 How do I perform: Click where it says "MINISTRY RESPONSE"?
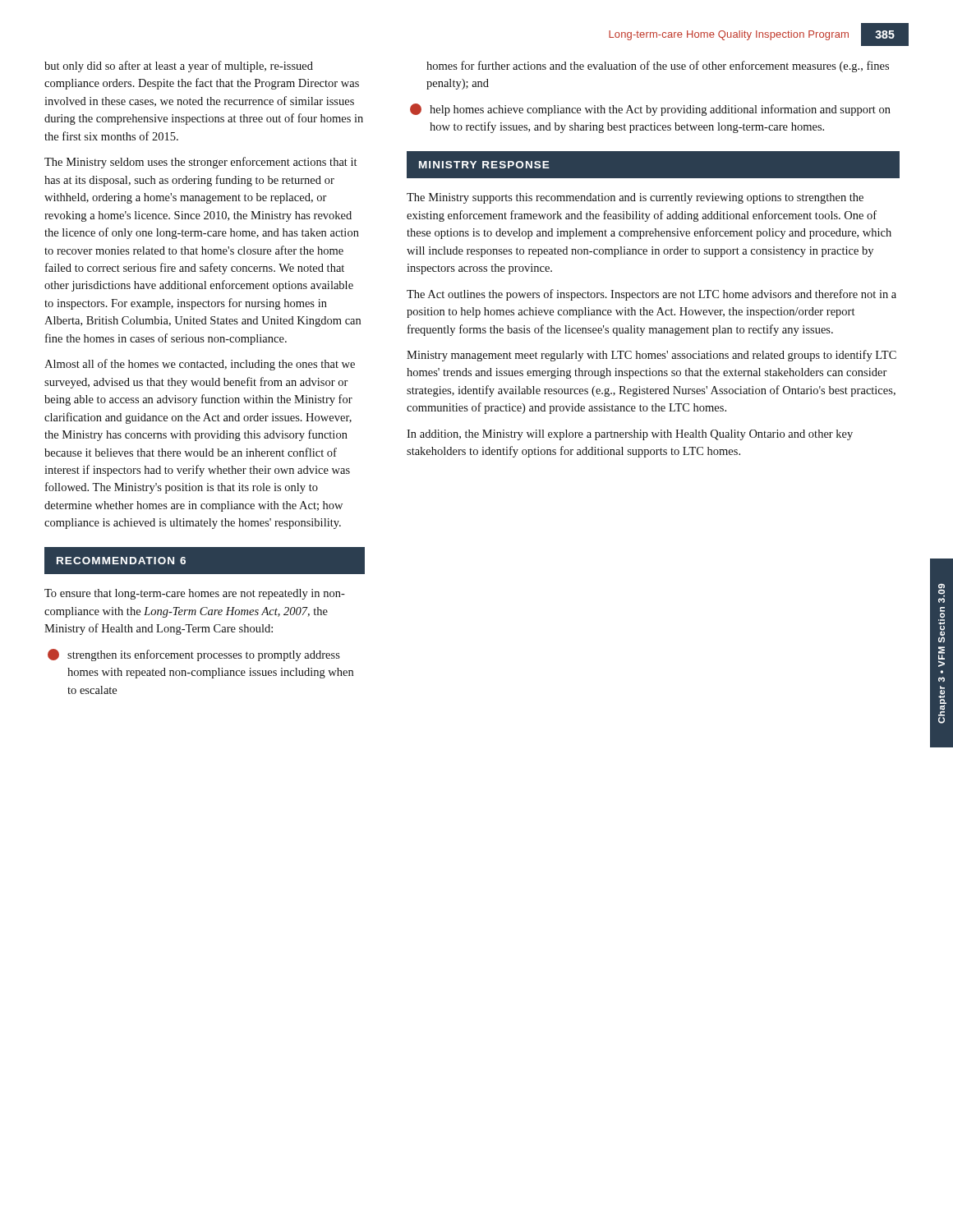click(x=484, y=164)
